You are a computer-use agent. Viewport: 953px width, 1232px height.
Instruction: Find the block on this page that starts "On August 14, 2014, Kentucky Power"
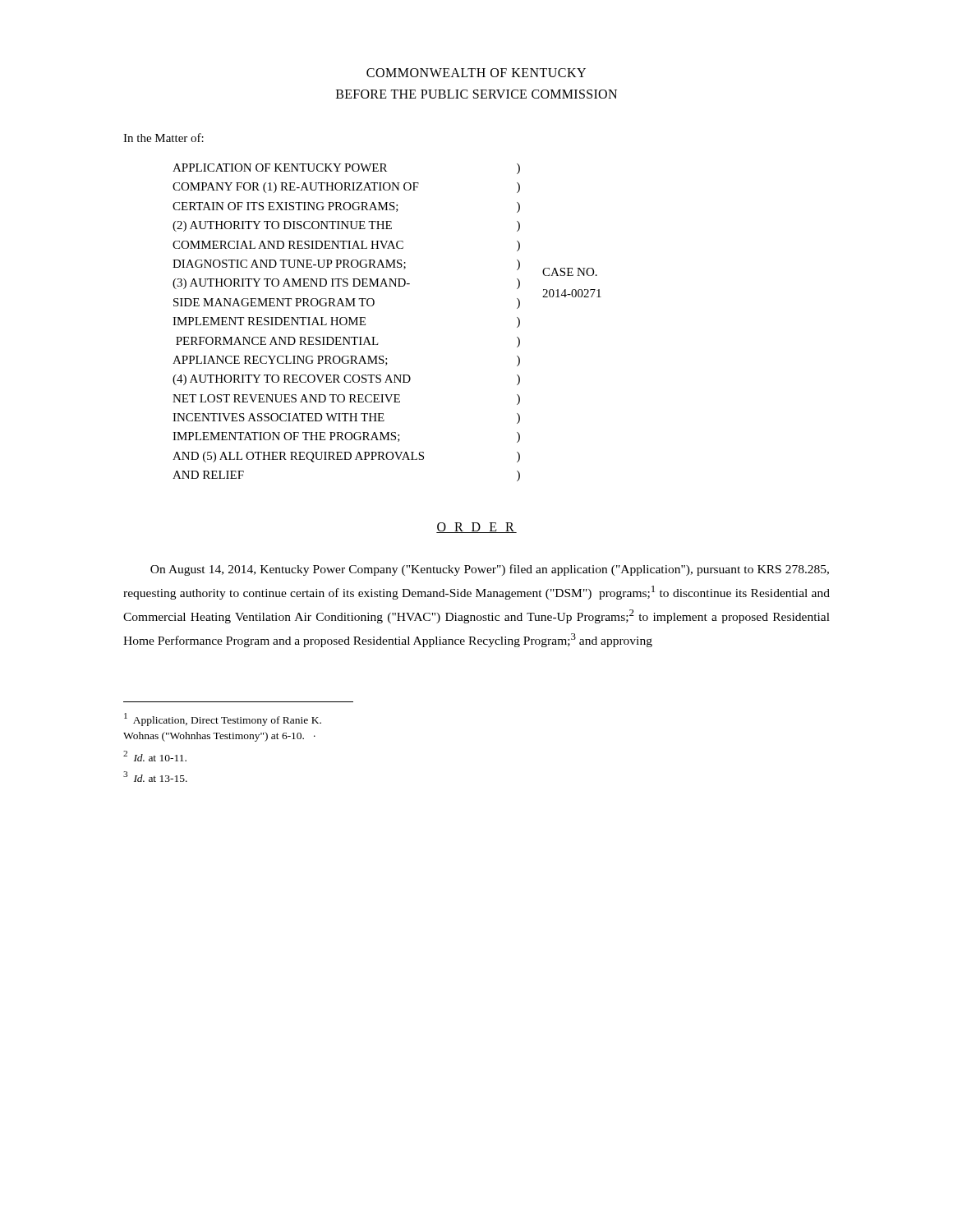pos(476,605)
